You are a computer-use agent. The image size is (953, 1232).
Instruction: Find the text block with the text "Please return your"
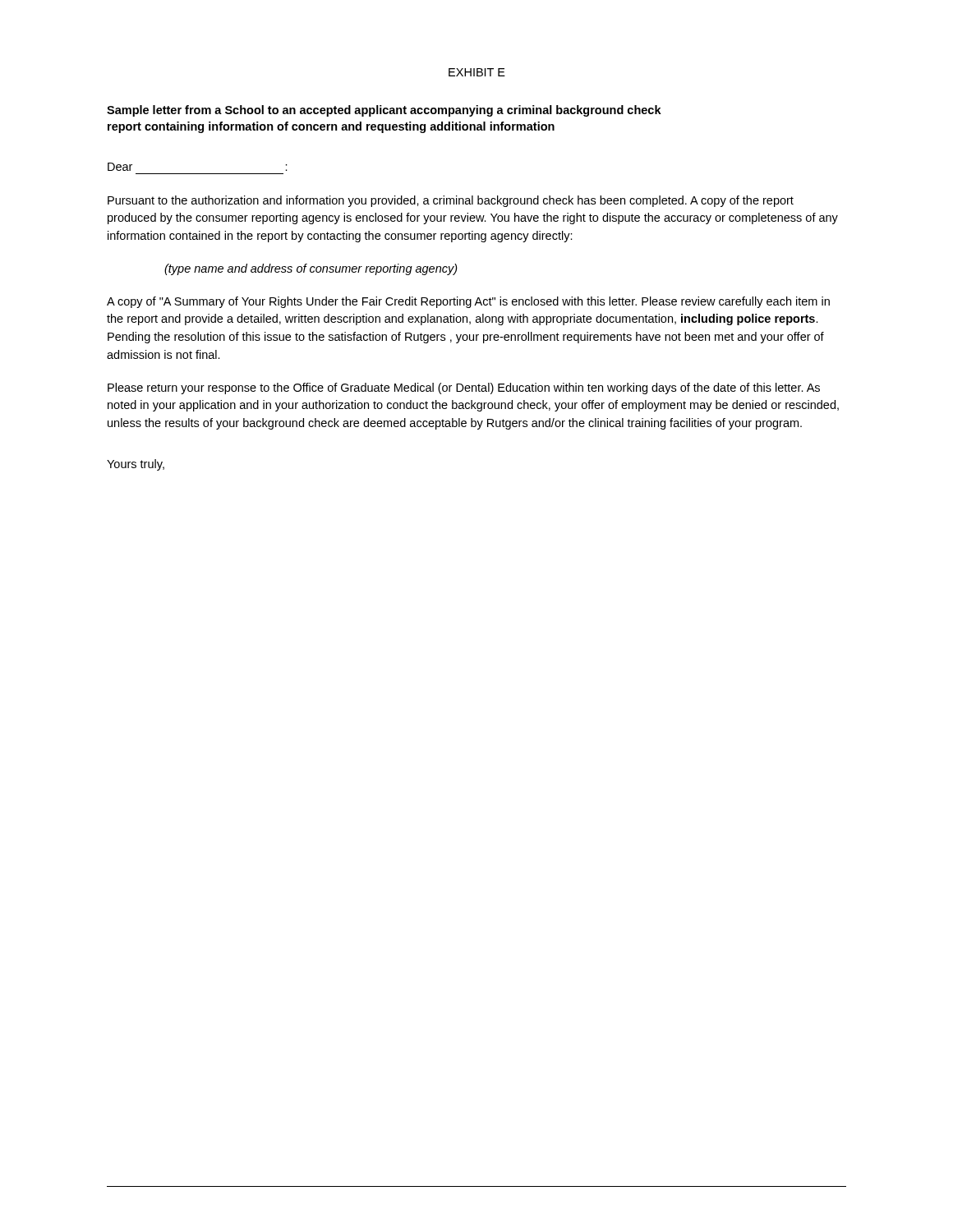tap(473, 405)
